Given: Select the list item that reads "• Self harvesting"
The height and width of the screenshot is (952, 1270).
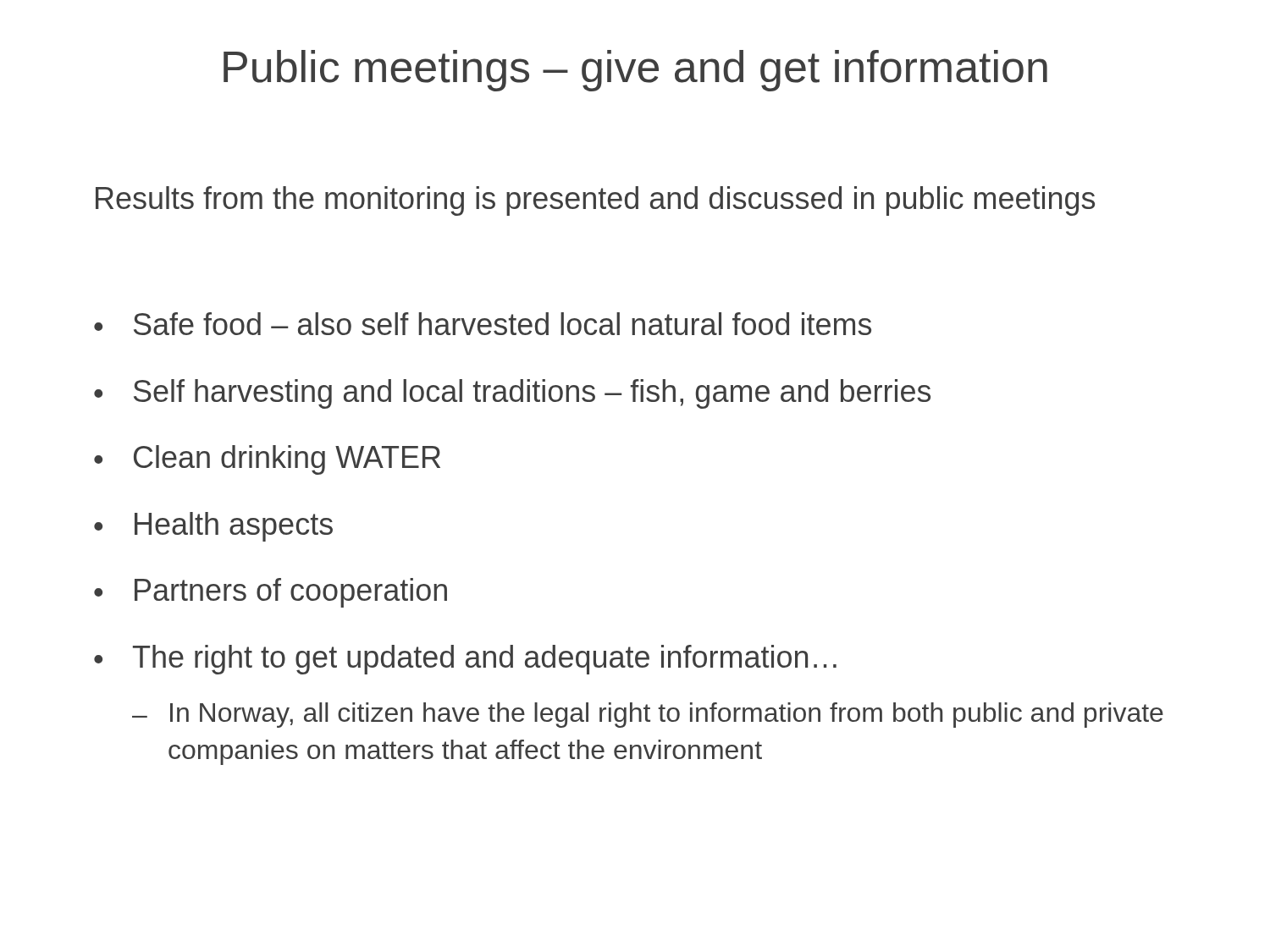Looking at the screenshot, I should pos(635,393).
